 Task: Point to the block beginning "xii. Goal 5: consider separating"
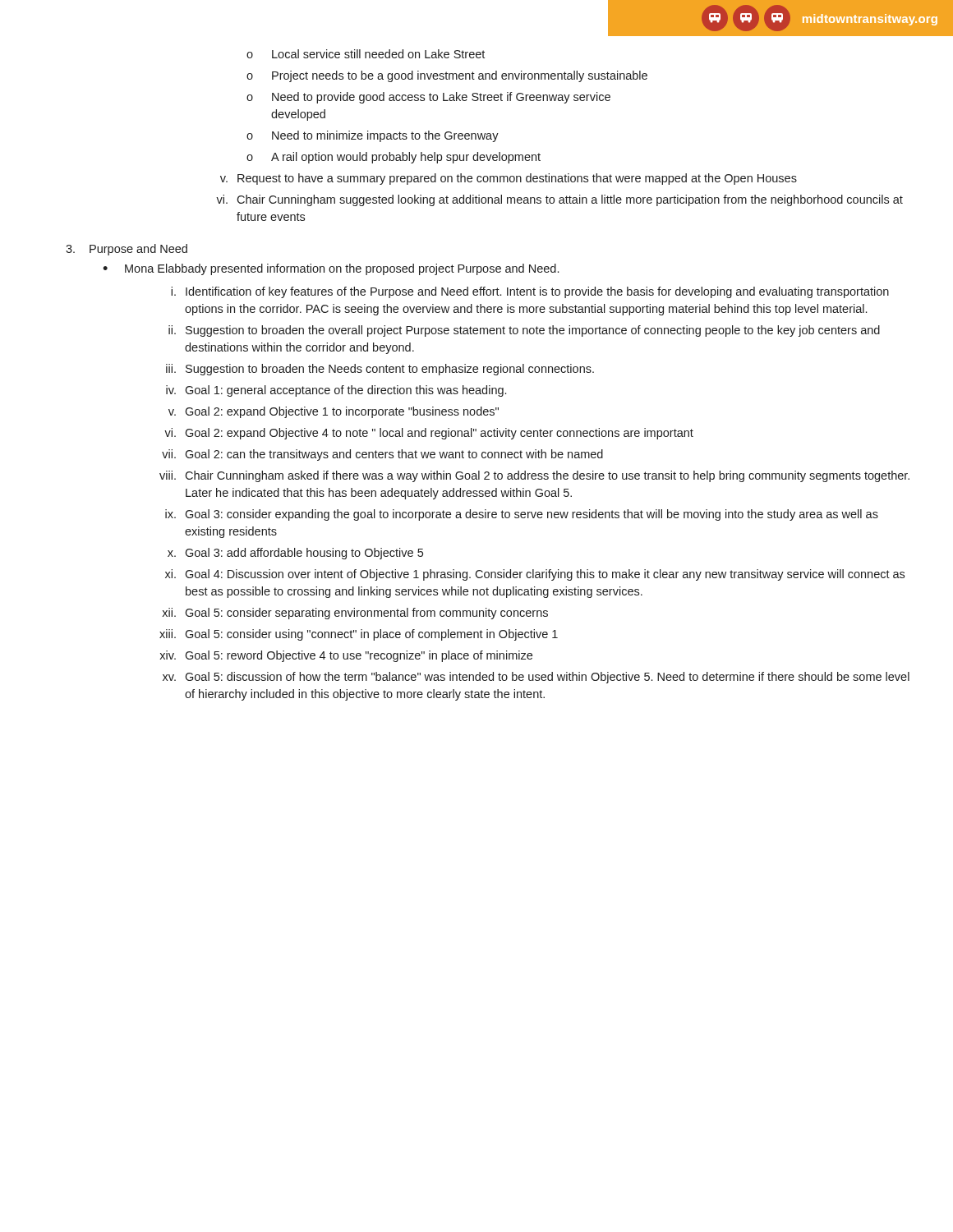528,613
